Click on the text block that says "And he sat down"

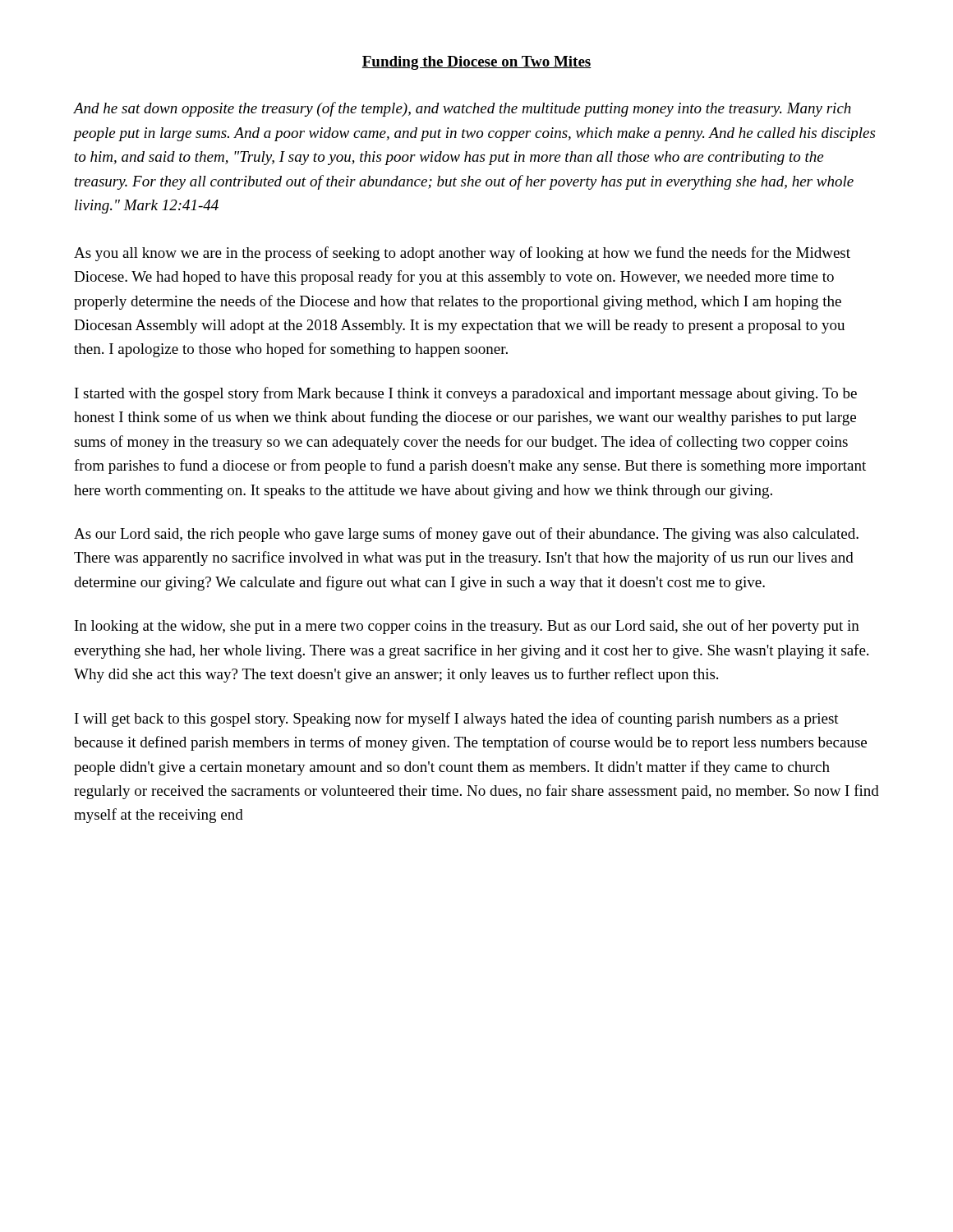click(475, 157)
